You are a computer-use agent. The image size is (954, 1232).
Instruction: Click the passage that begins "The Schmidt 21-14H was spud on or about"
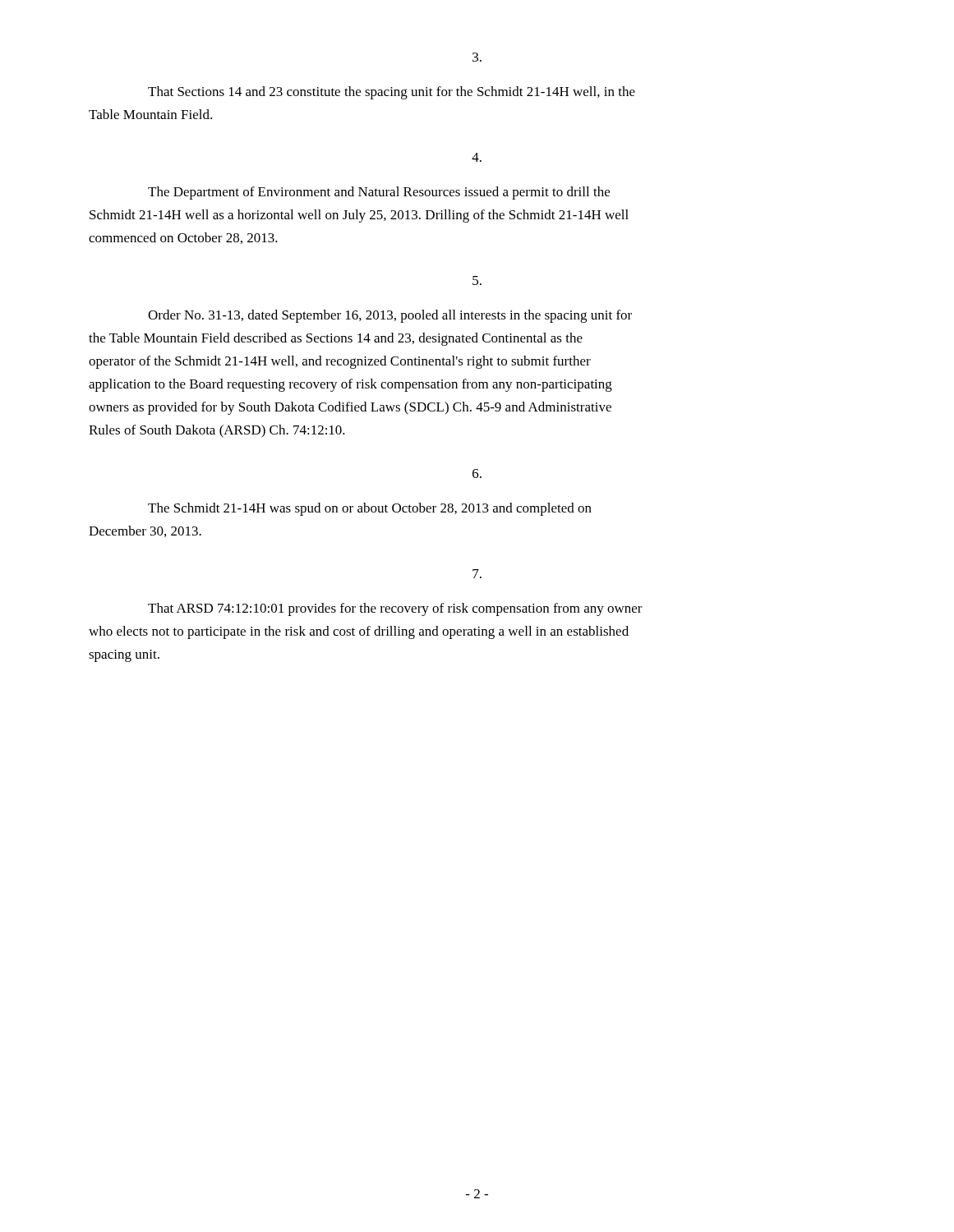click(x=477, y=520)
